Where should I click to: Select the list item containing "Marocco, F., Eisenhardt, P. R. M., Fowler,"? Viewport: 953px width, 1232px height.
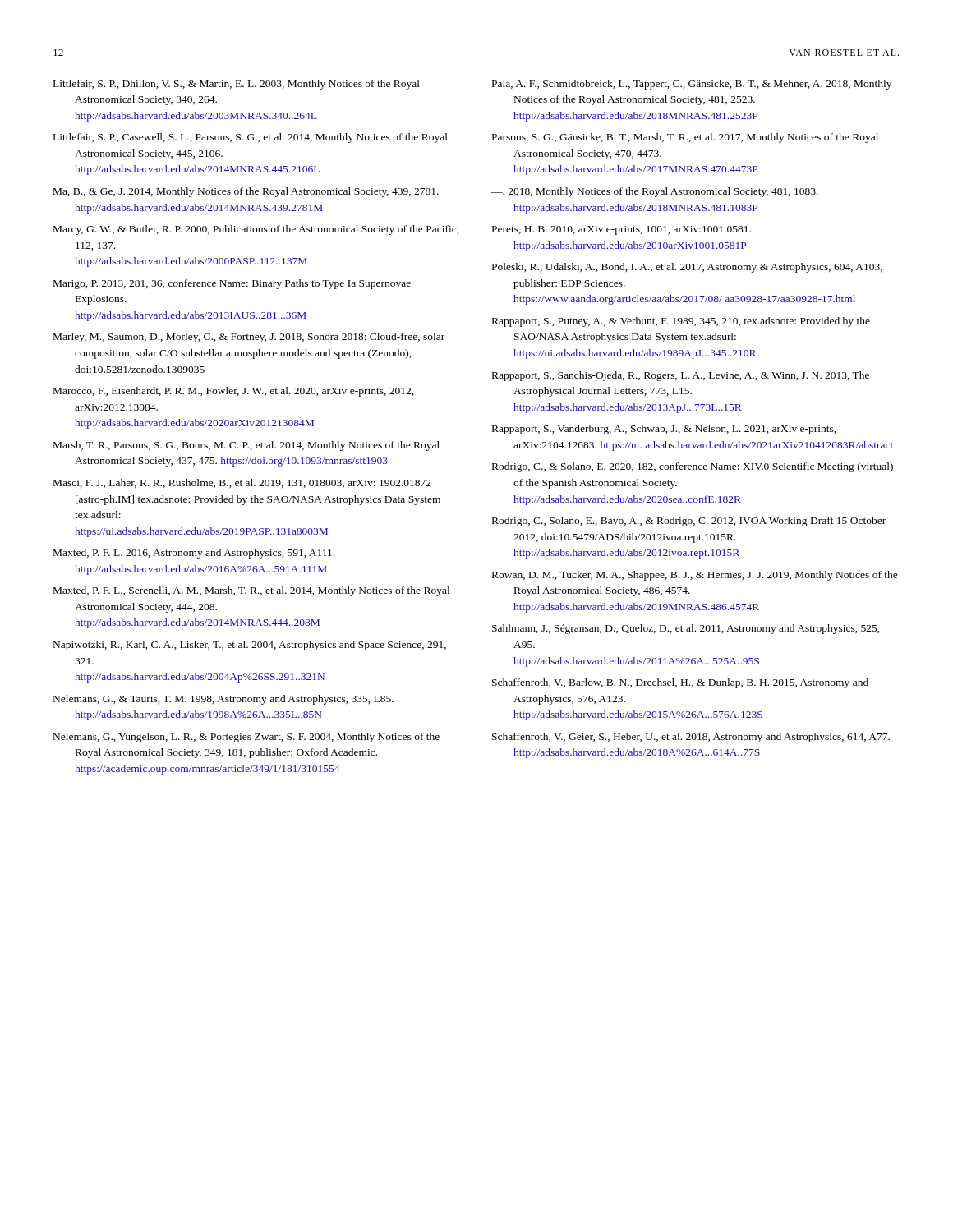point(234,392)
